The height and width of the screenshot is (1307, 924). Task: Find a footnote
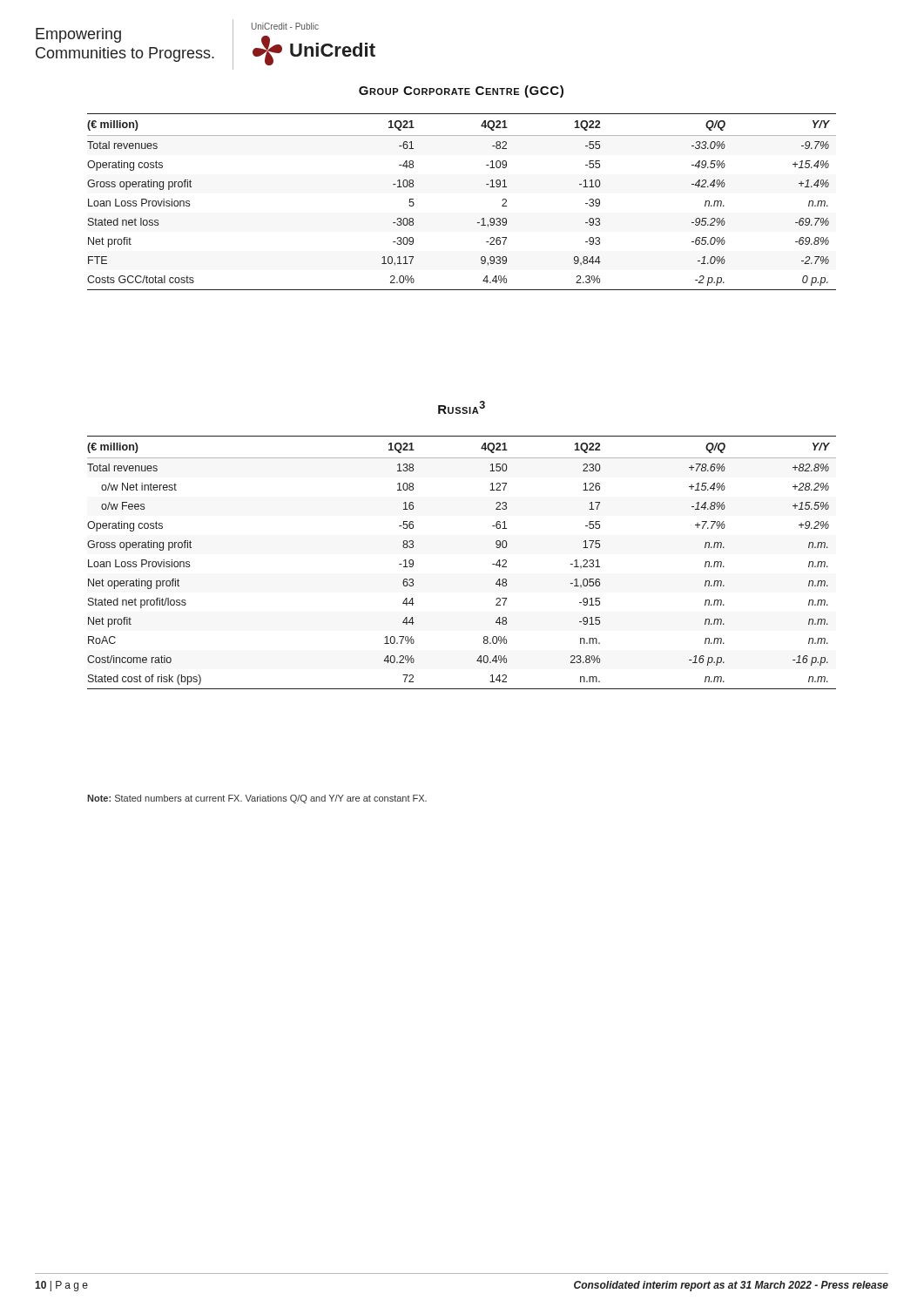click(x=257, y=798)
